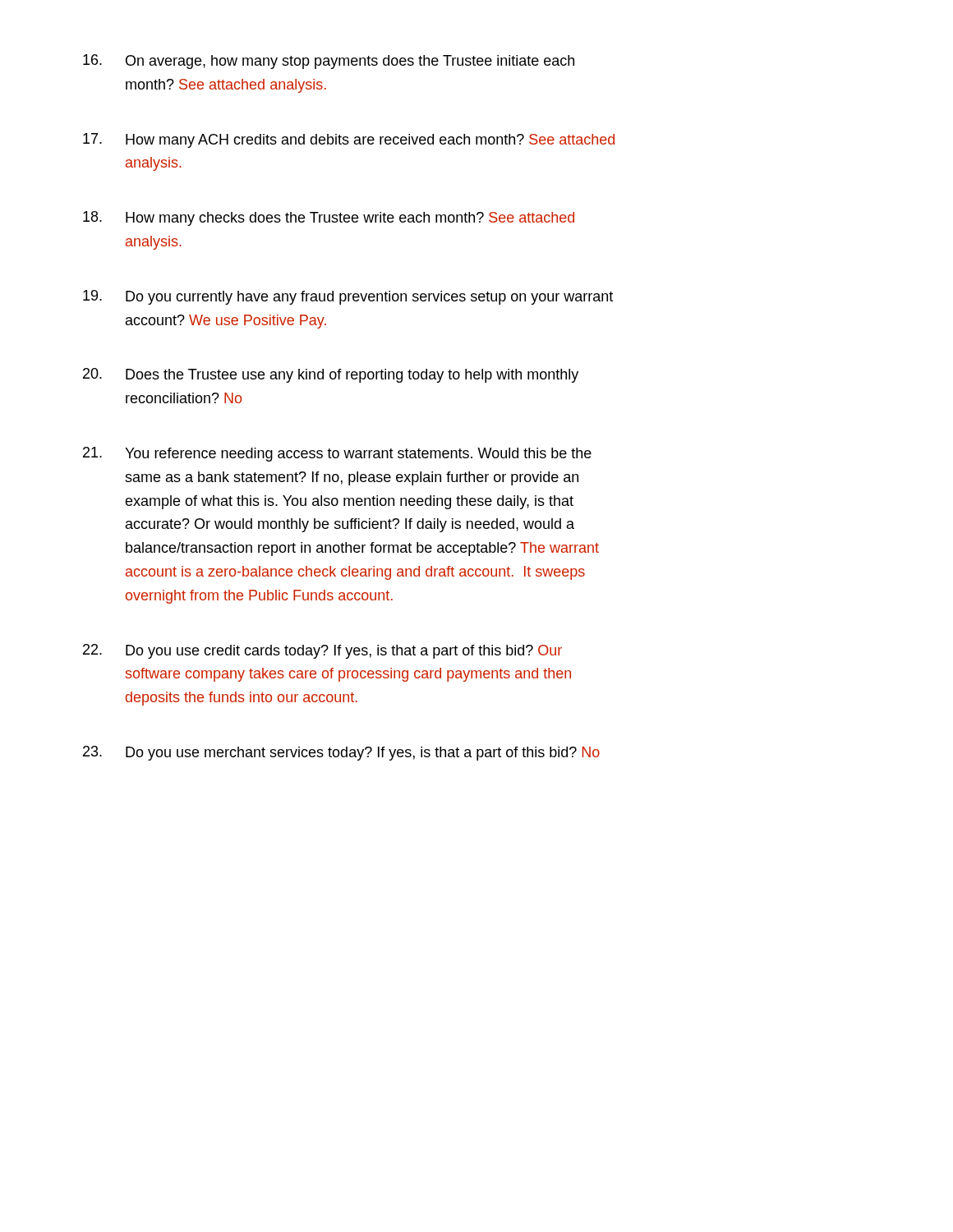Find the block on this page that starts "19. Do you currently have any fraud"
This screenshot has height=1232, width=953.
coord(348,308)
